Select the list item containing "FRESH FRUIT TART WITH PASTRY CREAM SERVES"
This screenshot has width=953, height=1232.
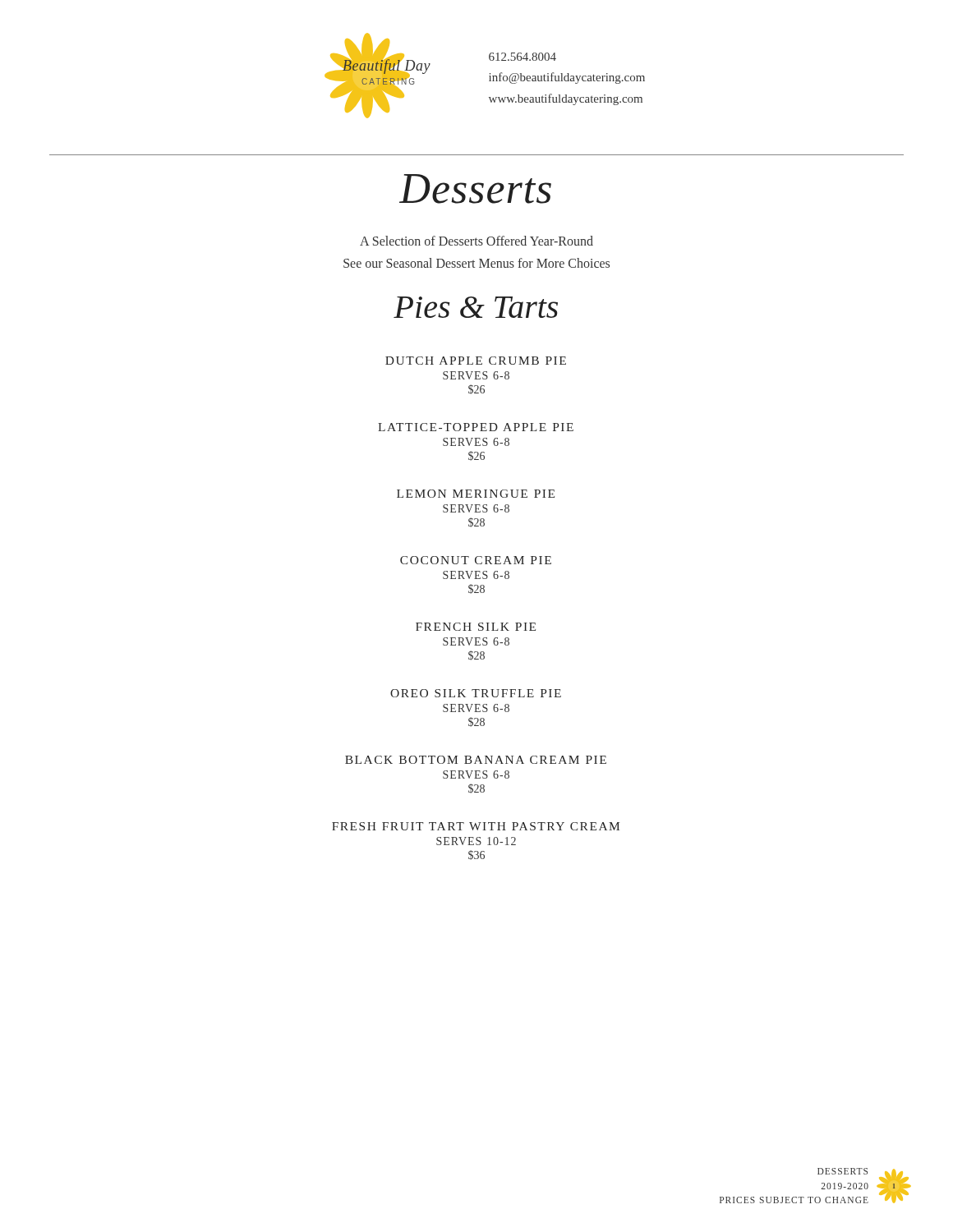pyautogui.click(x=476, y=841)
